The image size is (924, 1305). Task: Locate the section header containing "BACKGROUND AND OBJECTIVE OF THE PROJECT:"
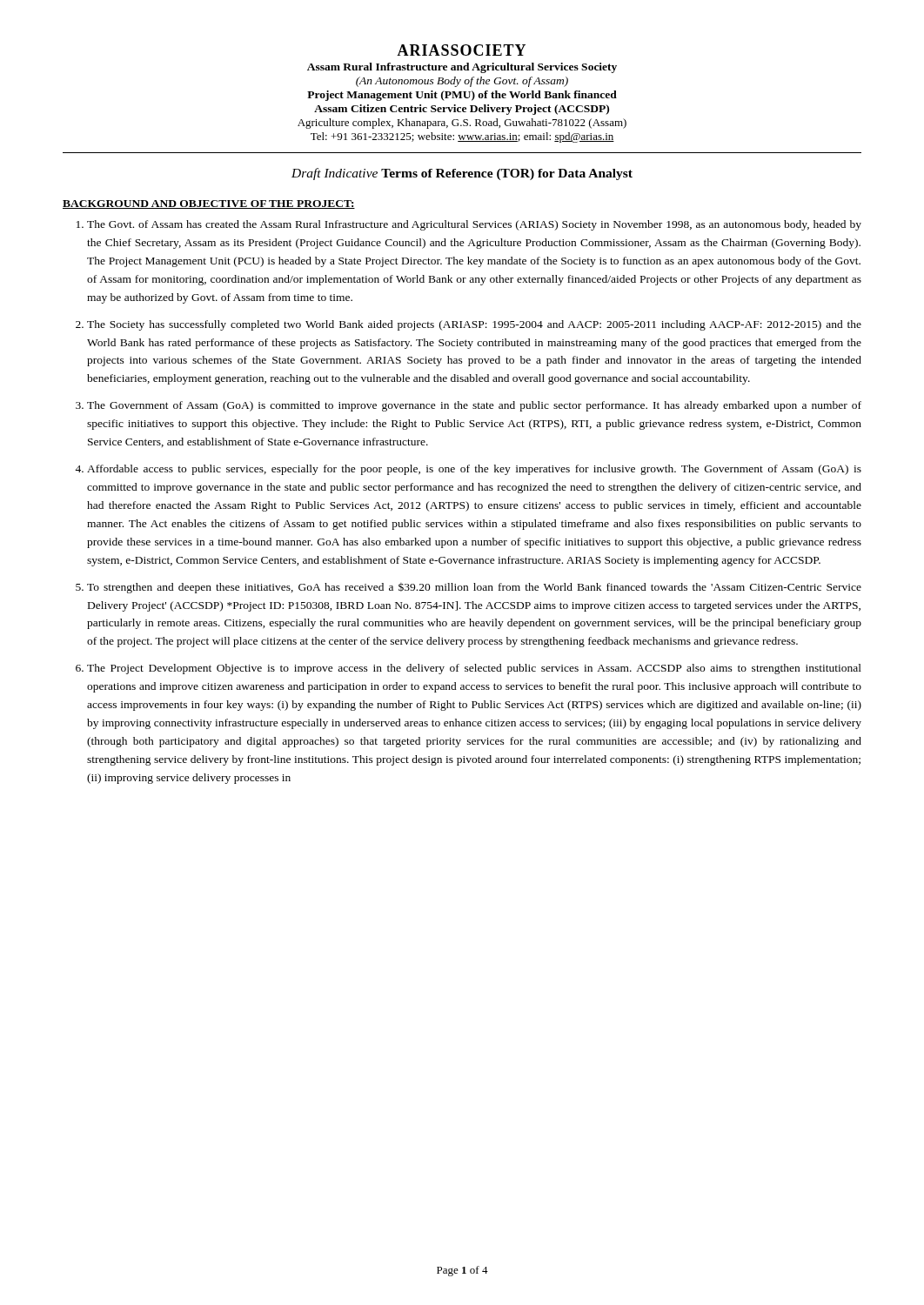click(x=209, y=203)
